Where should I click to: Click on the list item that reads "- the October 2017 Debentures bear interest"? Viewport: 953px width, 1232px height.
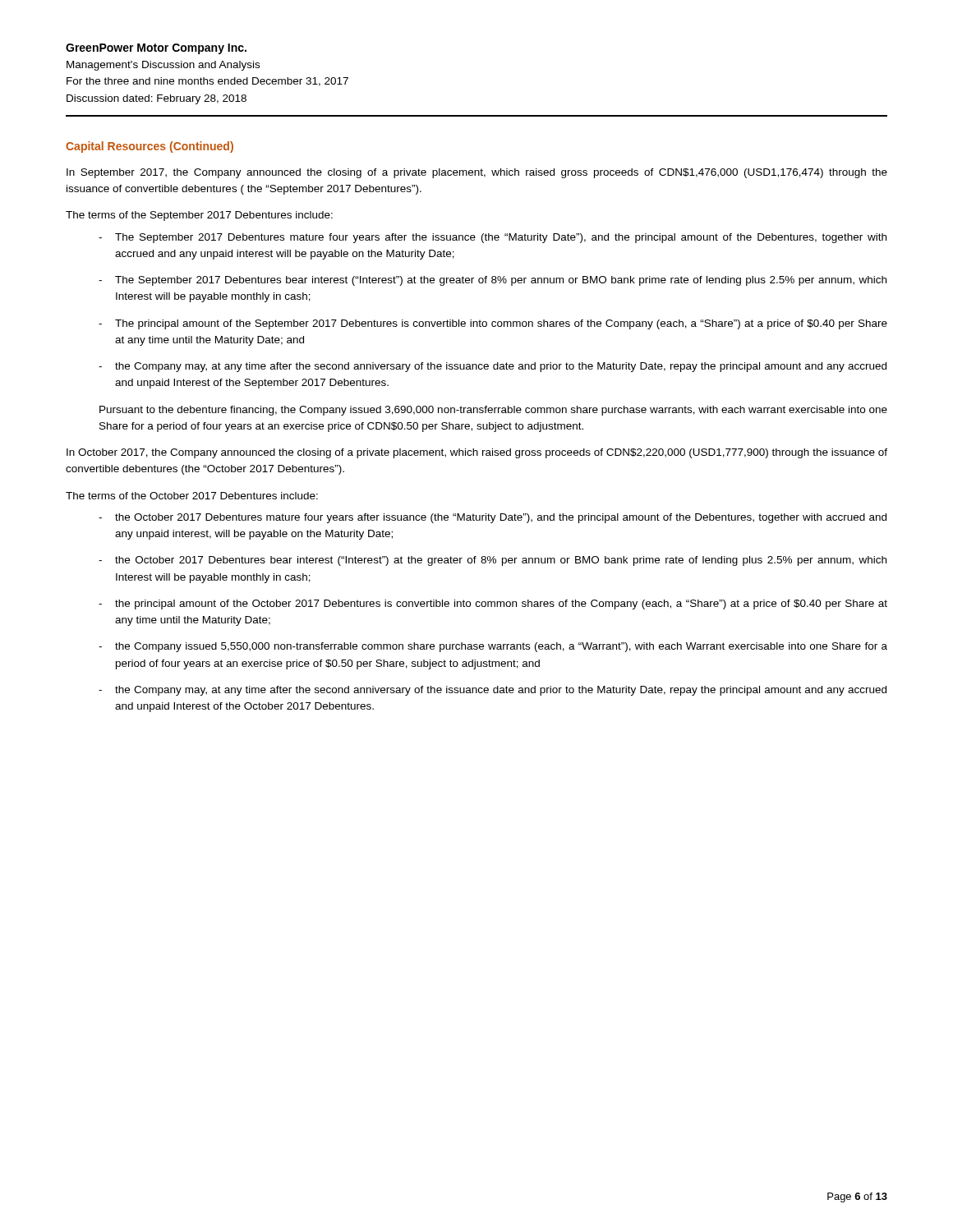pos(493,569)
